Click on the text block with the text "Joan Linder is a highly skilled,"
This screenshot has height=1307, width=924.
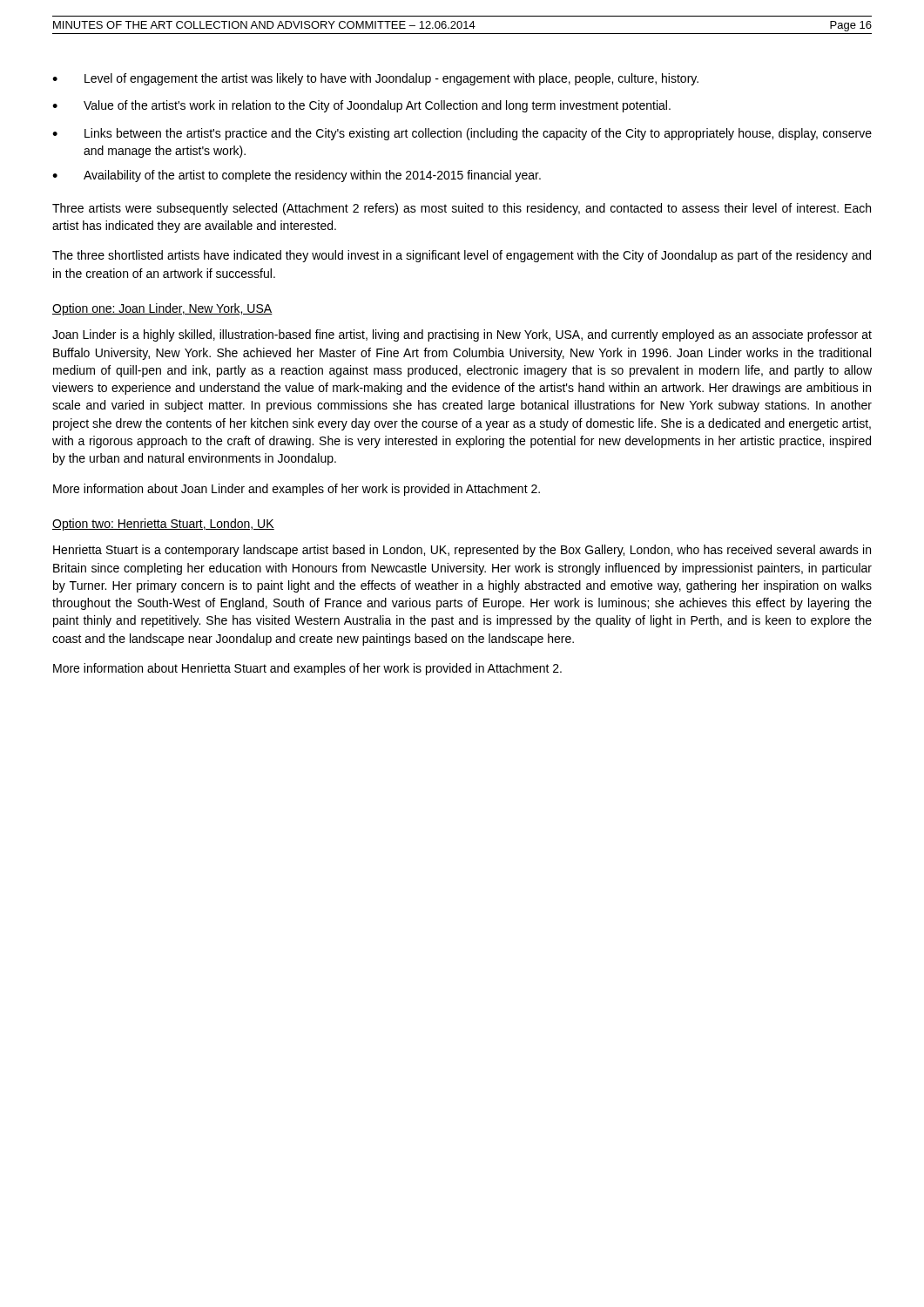[x=462, y=397]
